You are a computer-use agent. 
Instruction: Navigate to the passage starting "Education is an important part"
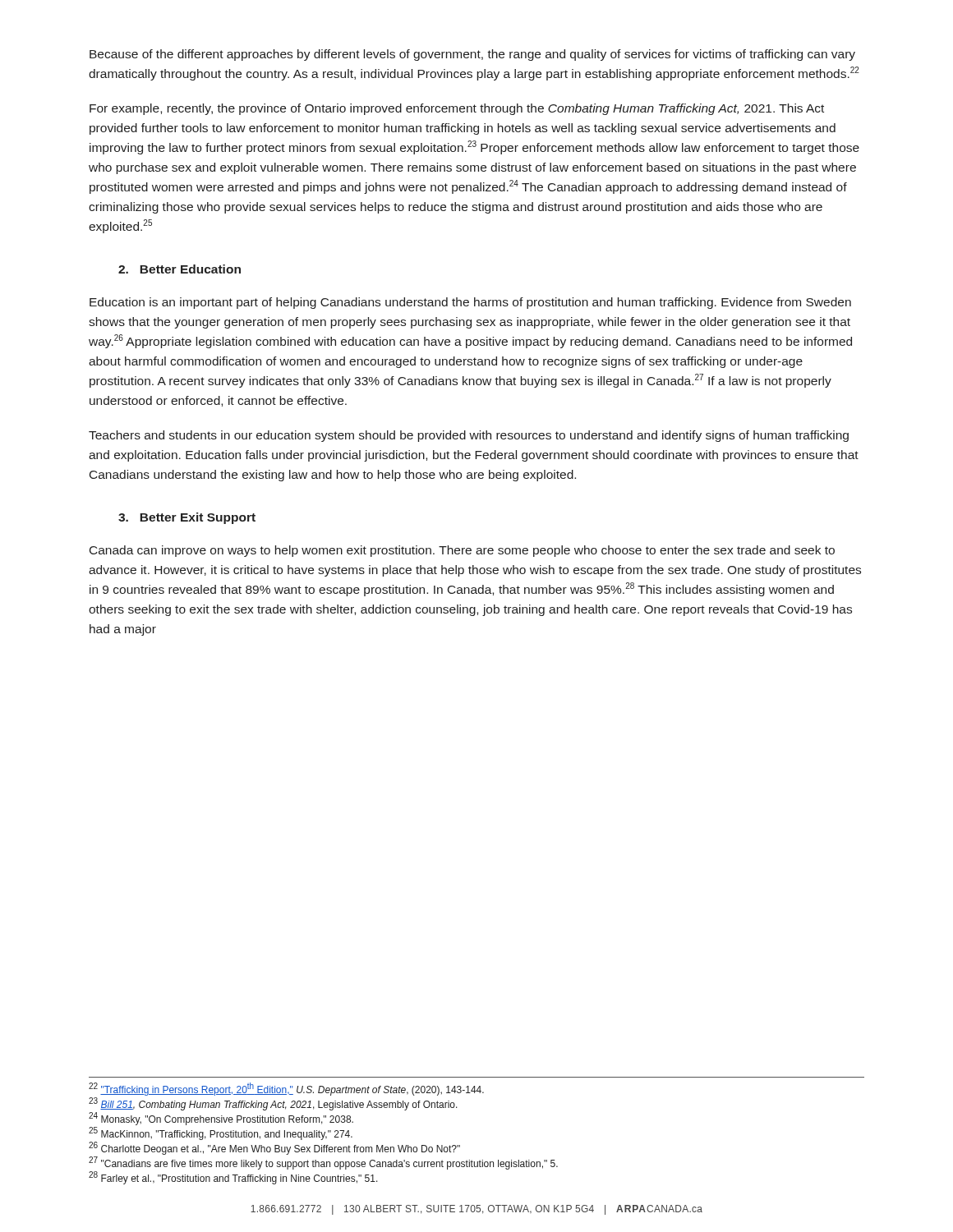click(x=471, y=351)
